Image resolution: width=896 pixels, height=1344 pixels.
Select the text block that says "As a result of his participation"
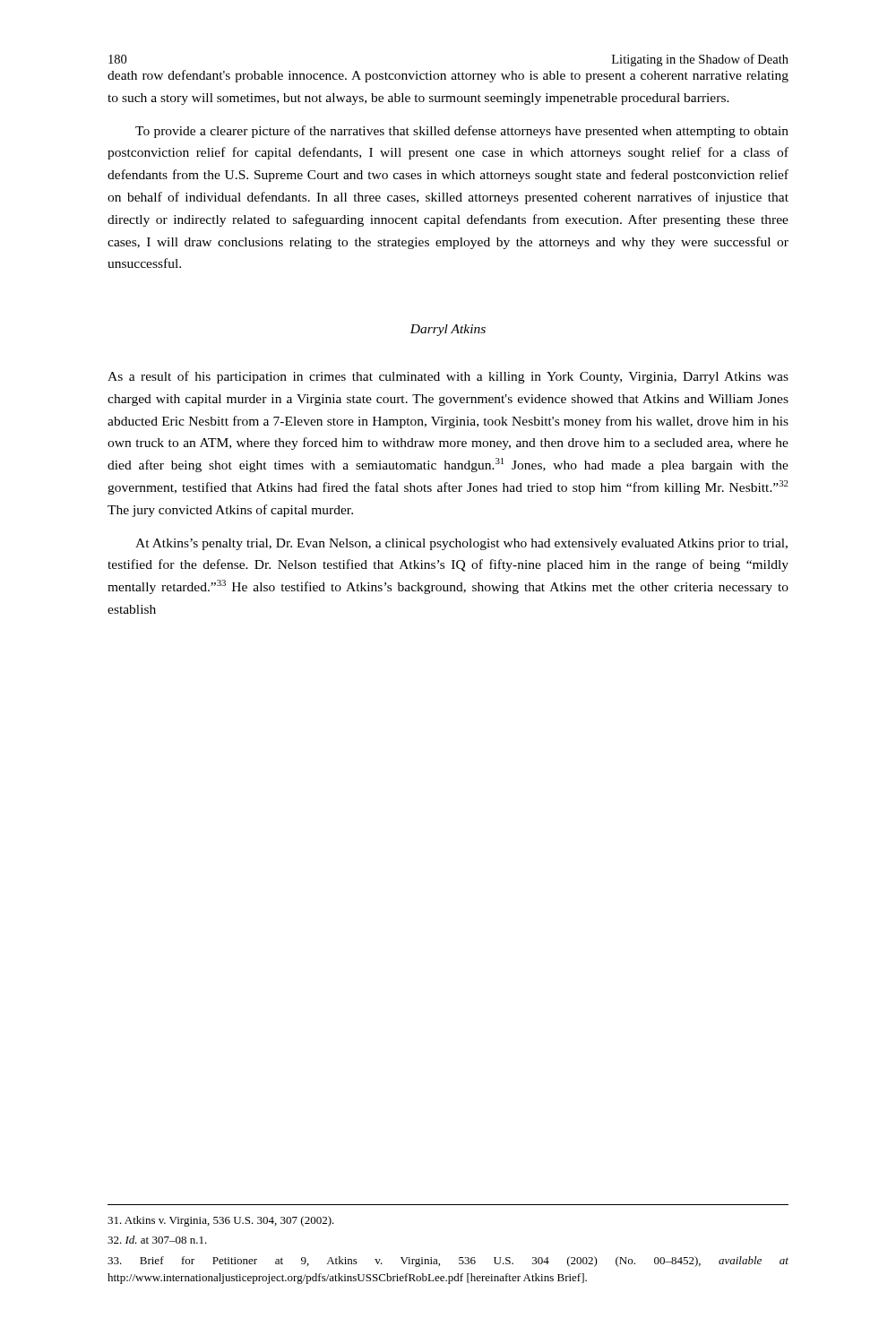(x=448, y=443)
